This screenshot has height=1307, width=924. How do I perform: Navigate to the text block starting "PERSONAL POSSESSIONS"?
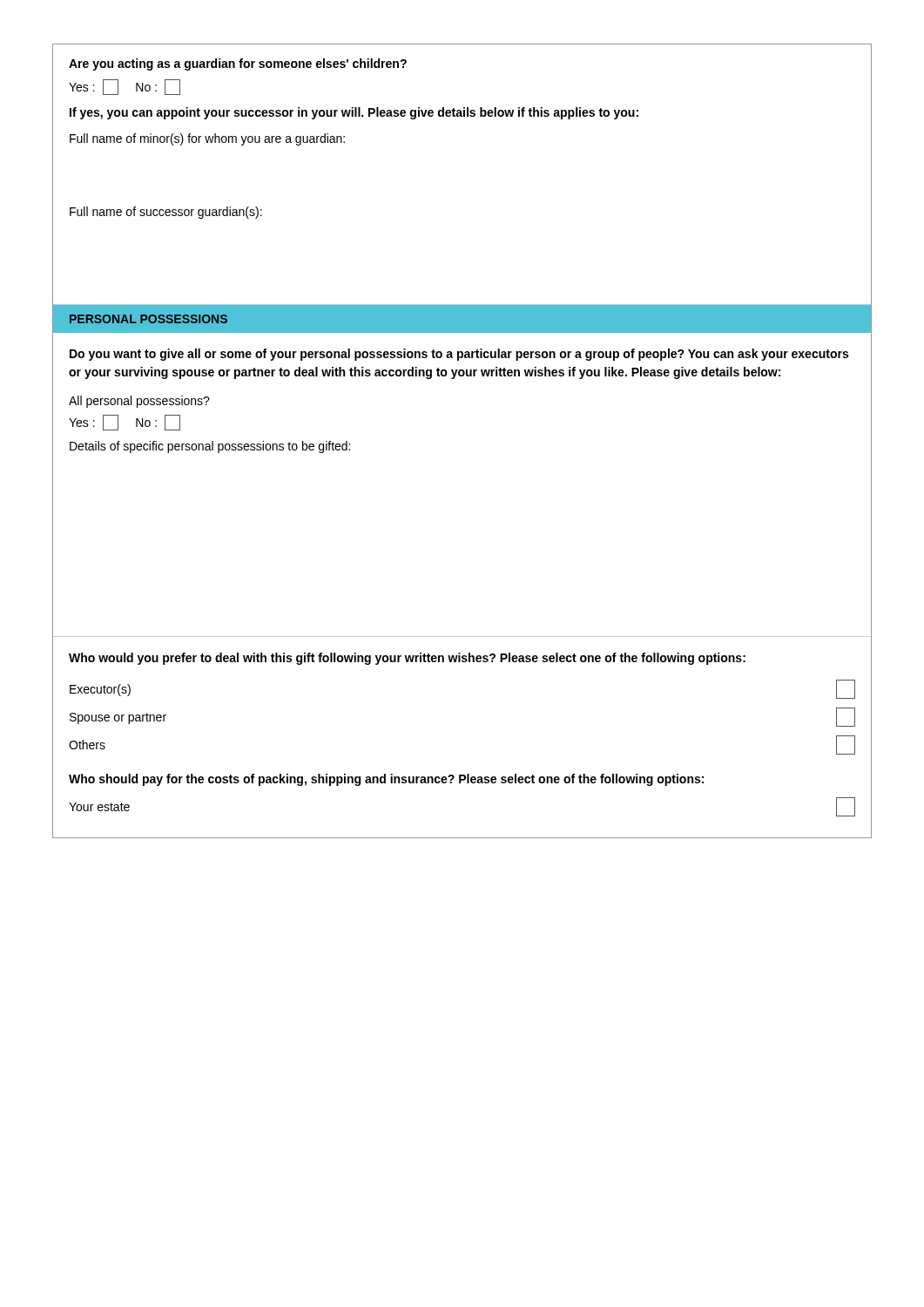point(148,319)
